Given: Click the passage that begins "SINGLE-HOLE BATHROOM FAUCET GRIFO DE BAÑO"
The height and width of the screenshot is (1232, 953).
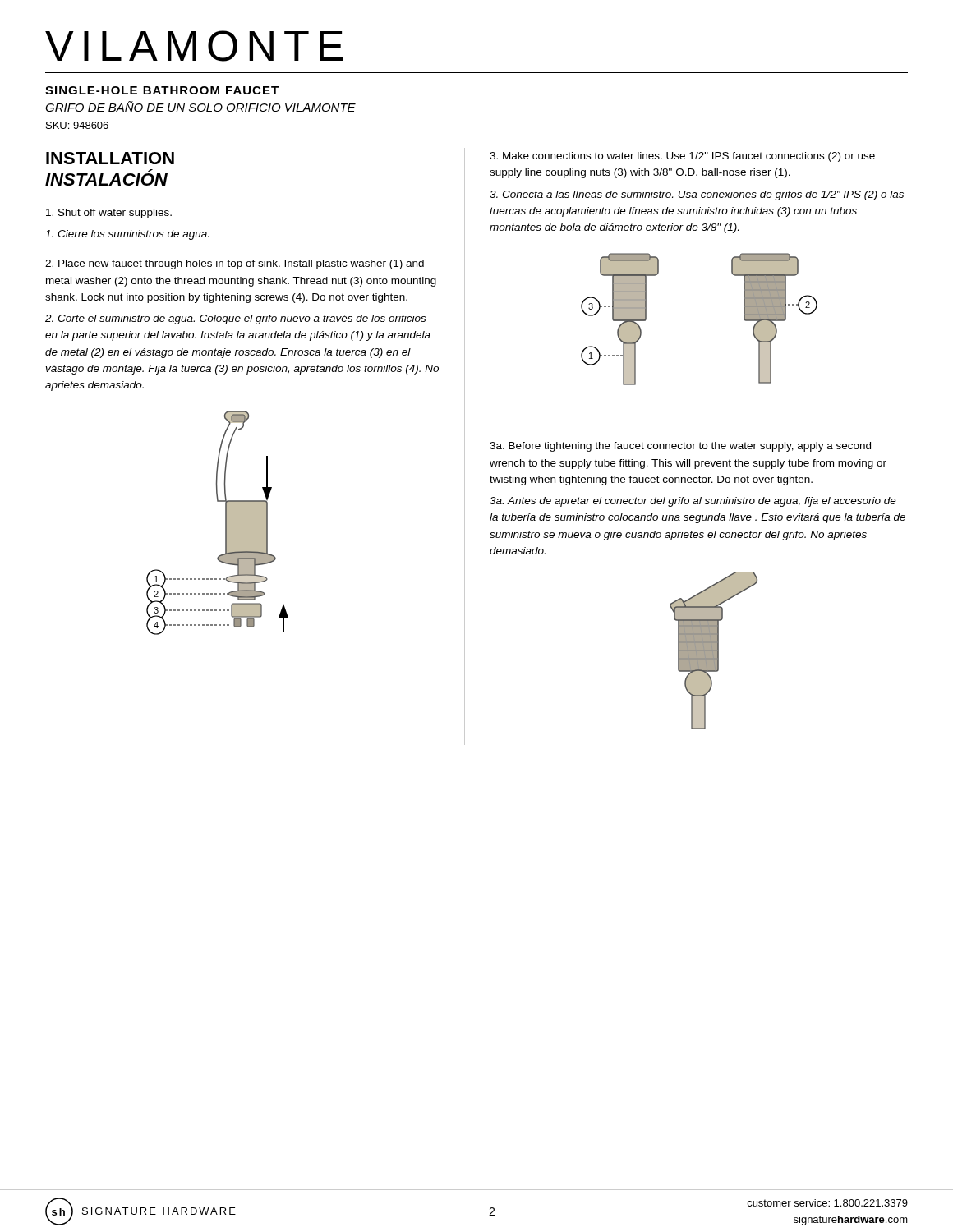Looking at the screenshot, I should coord(162,90).
